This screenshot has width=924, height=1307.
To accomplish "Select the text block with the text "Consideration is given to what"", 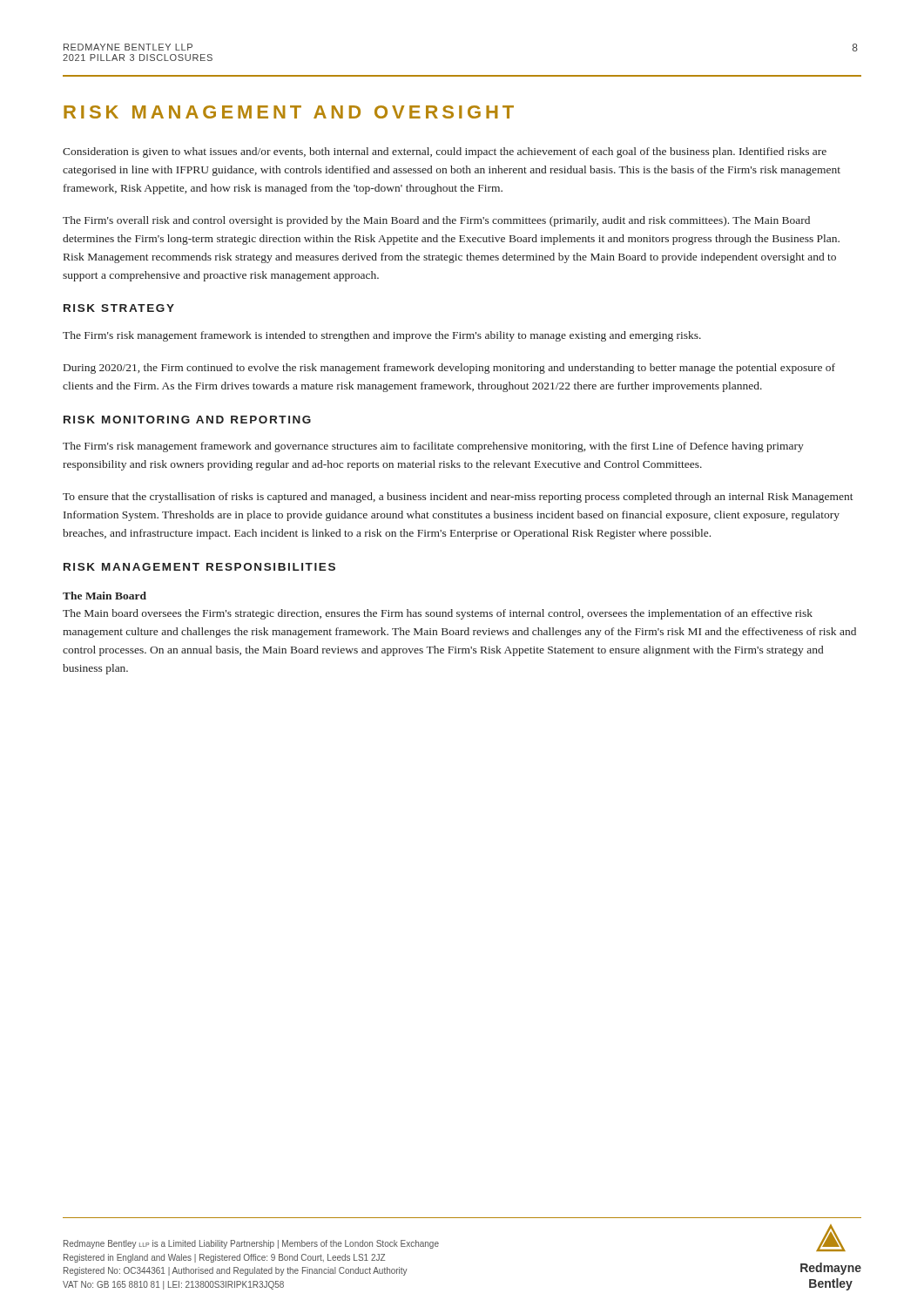I will coord(462,170).
